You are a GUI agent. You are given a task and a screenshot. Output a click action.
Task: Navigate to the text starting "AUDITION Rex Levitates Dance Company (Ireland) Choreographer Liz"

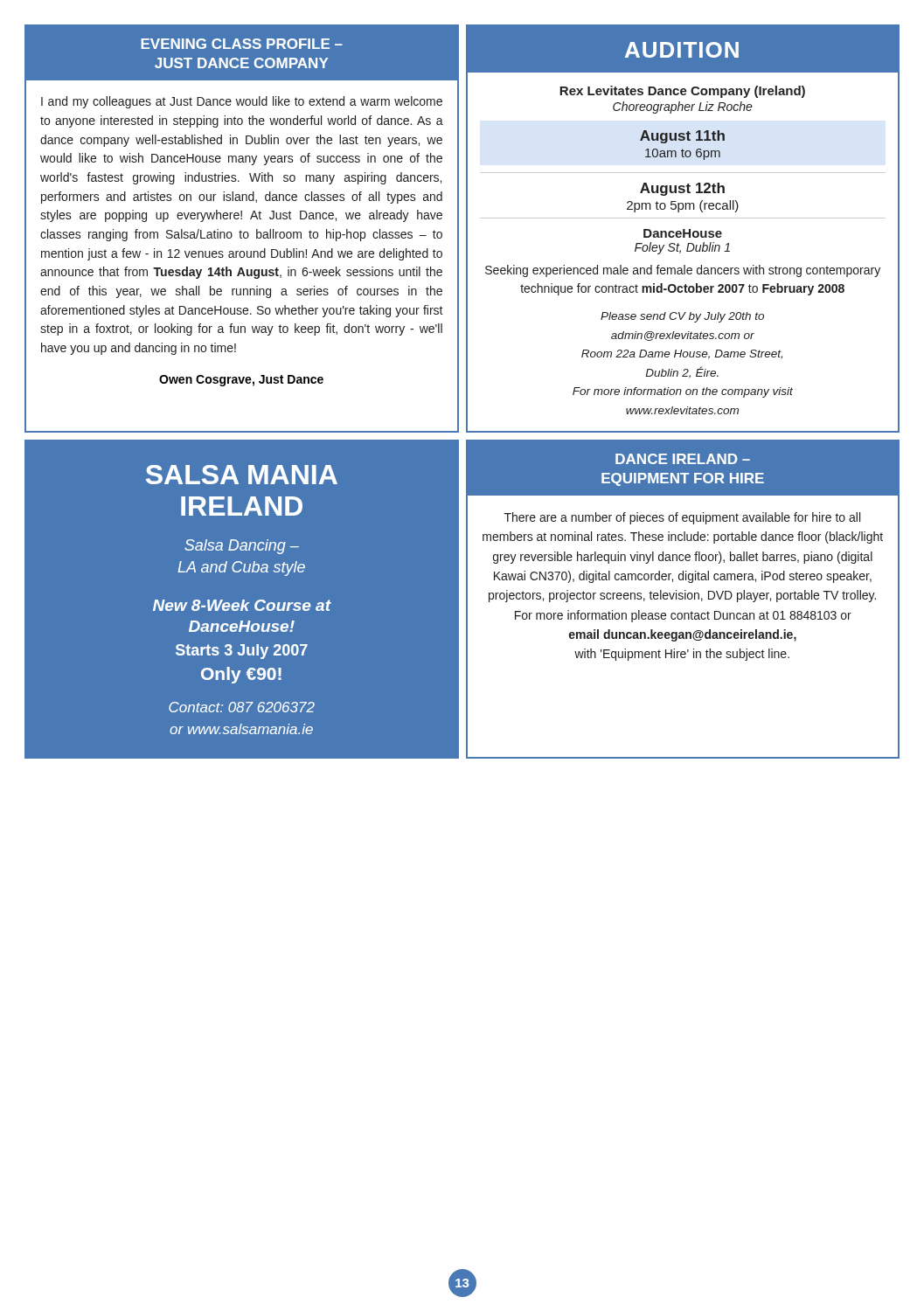coord(683,228)
